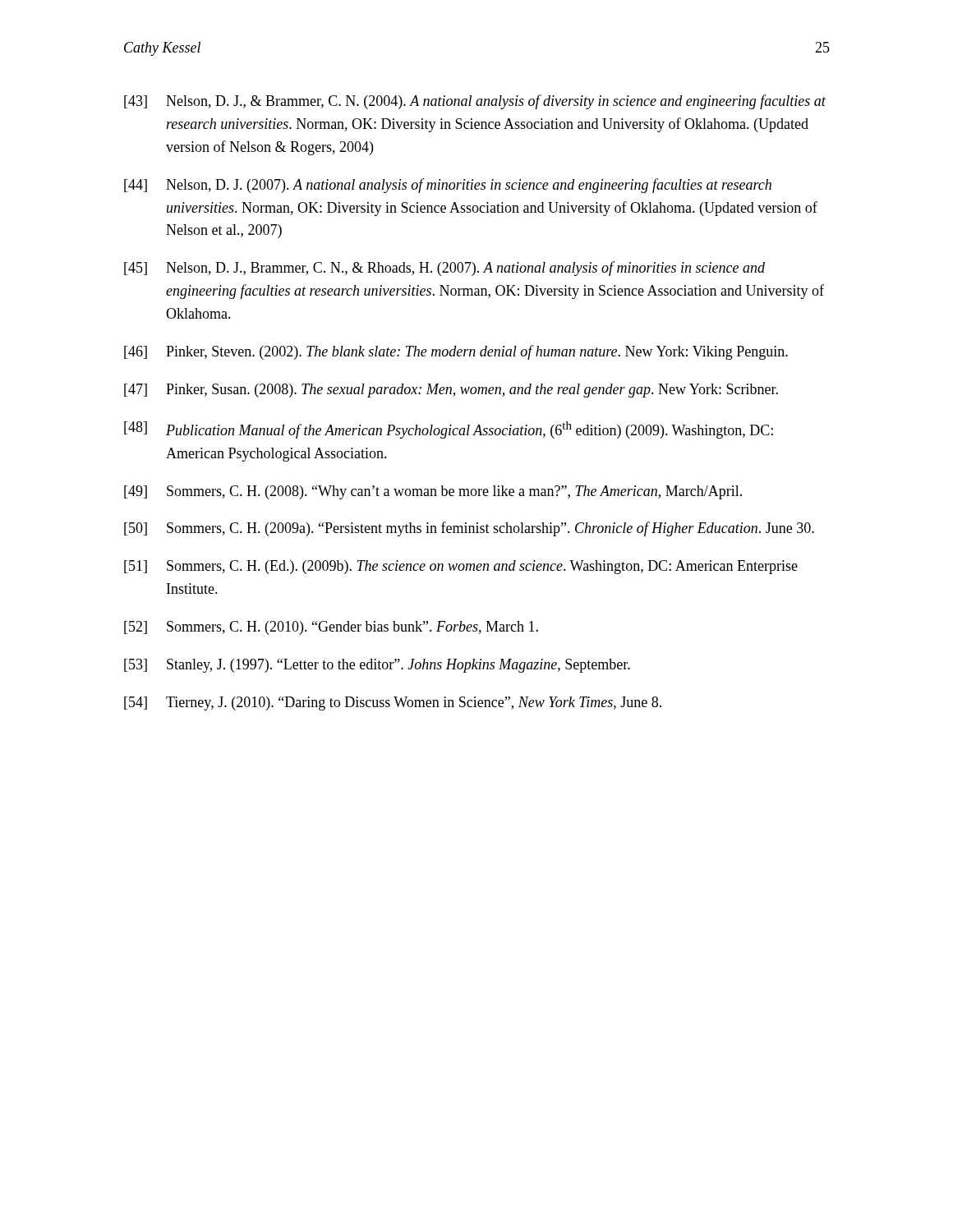Point to the region starting "[51] Sommers, C. H. (Ed.). (2009b). The science"
Image resolution: width=953 pixels, height=1232 pixels.
[x=476, y=578]
